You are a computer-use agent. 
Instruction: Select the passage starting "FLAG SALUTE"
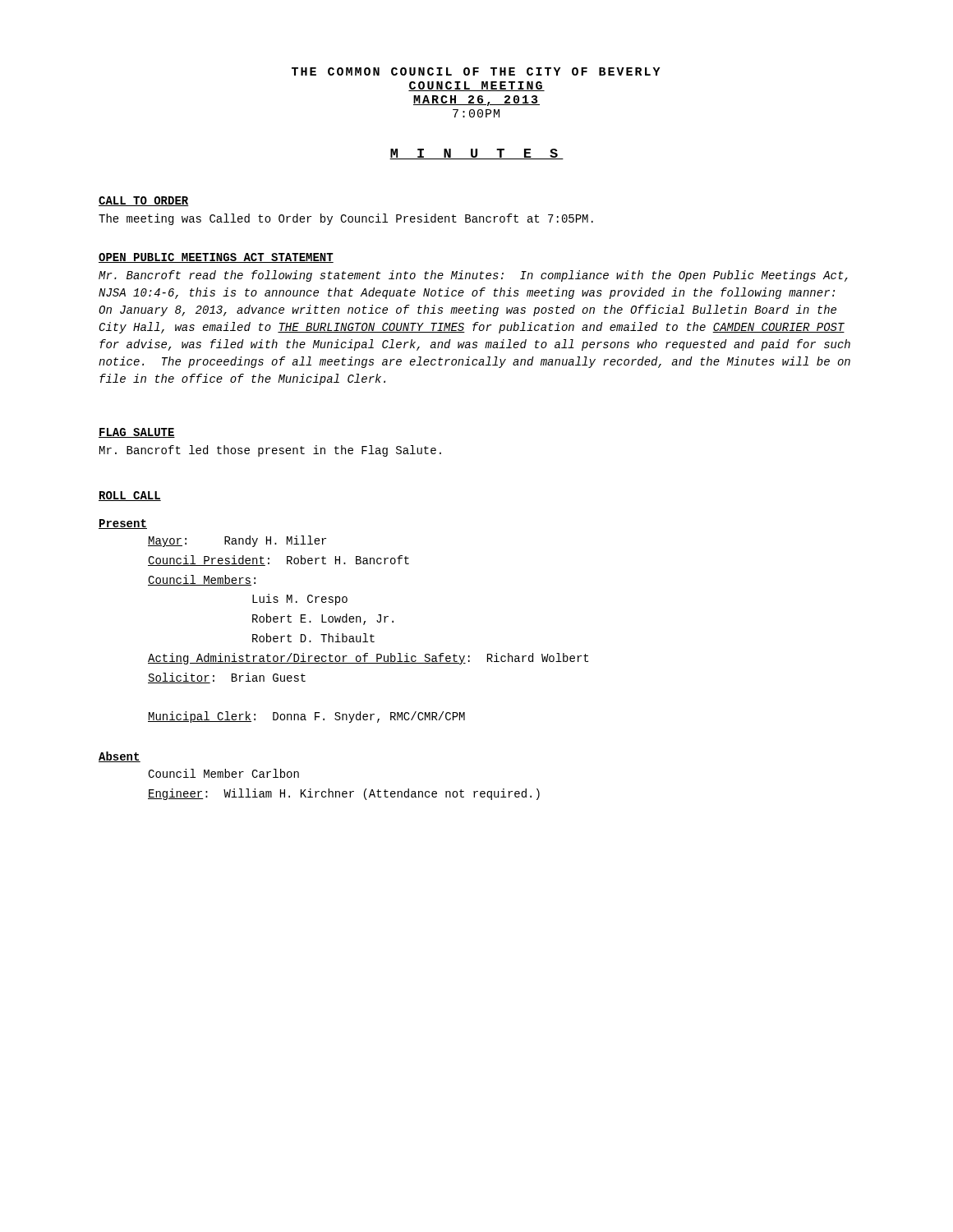coord(137,433)
